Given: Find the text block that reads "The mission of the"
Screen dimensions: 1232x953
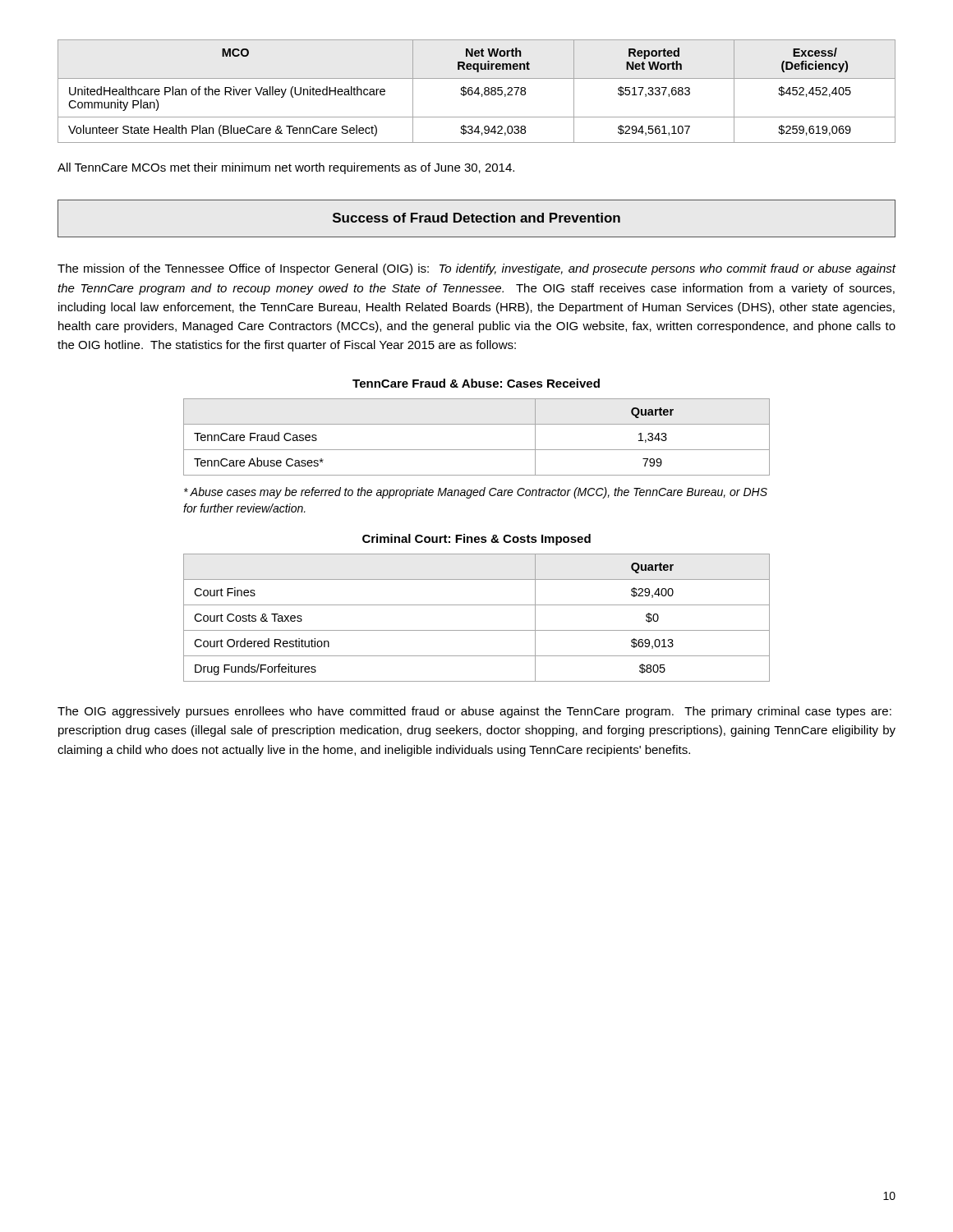Looking at the screenshot, I should tap(476, 307).
